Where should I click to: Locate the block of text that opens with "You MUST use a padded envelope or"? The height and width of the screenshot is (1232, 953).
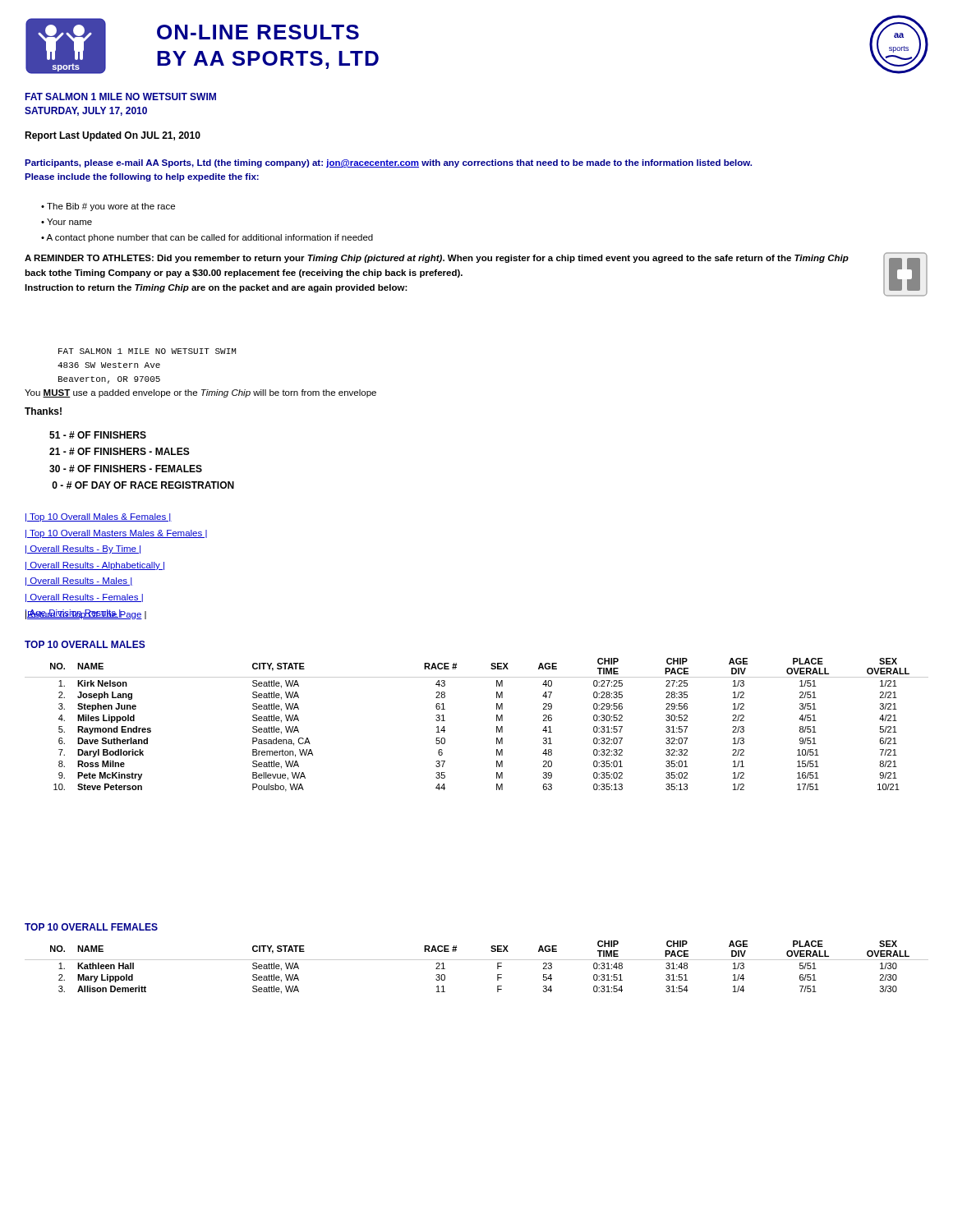(201, 393)
